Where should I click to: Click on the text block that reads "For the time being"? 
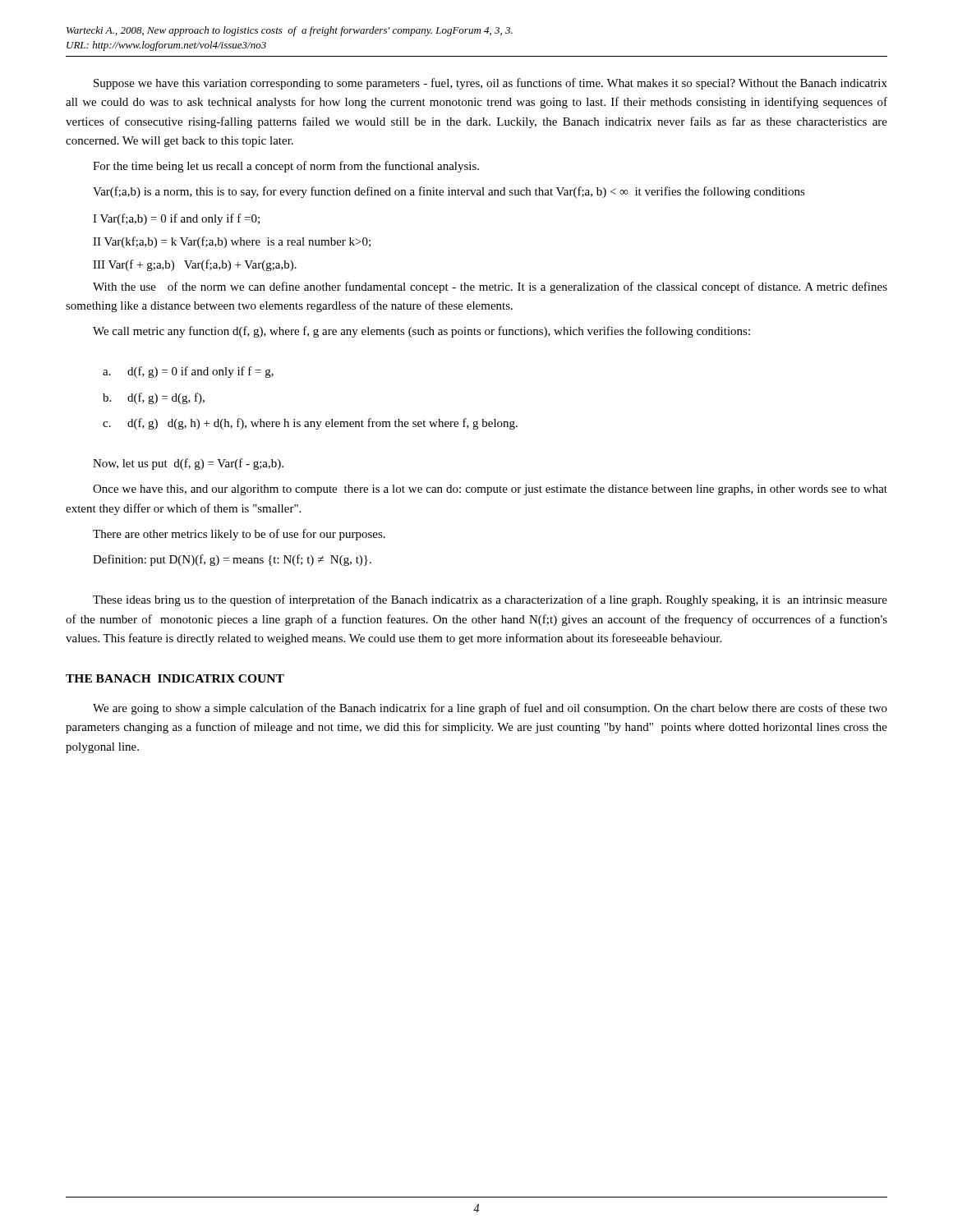pyautogui.click(x=476, y=166)
